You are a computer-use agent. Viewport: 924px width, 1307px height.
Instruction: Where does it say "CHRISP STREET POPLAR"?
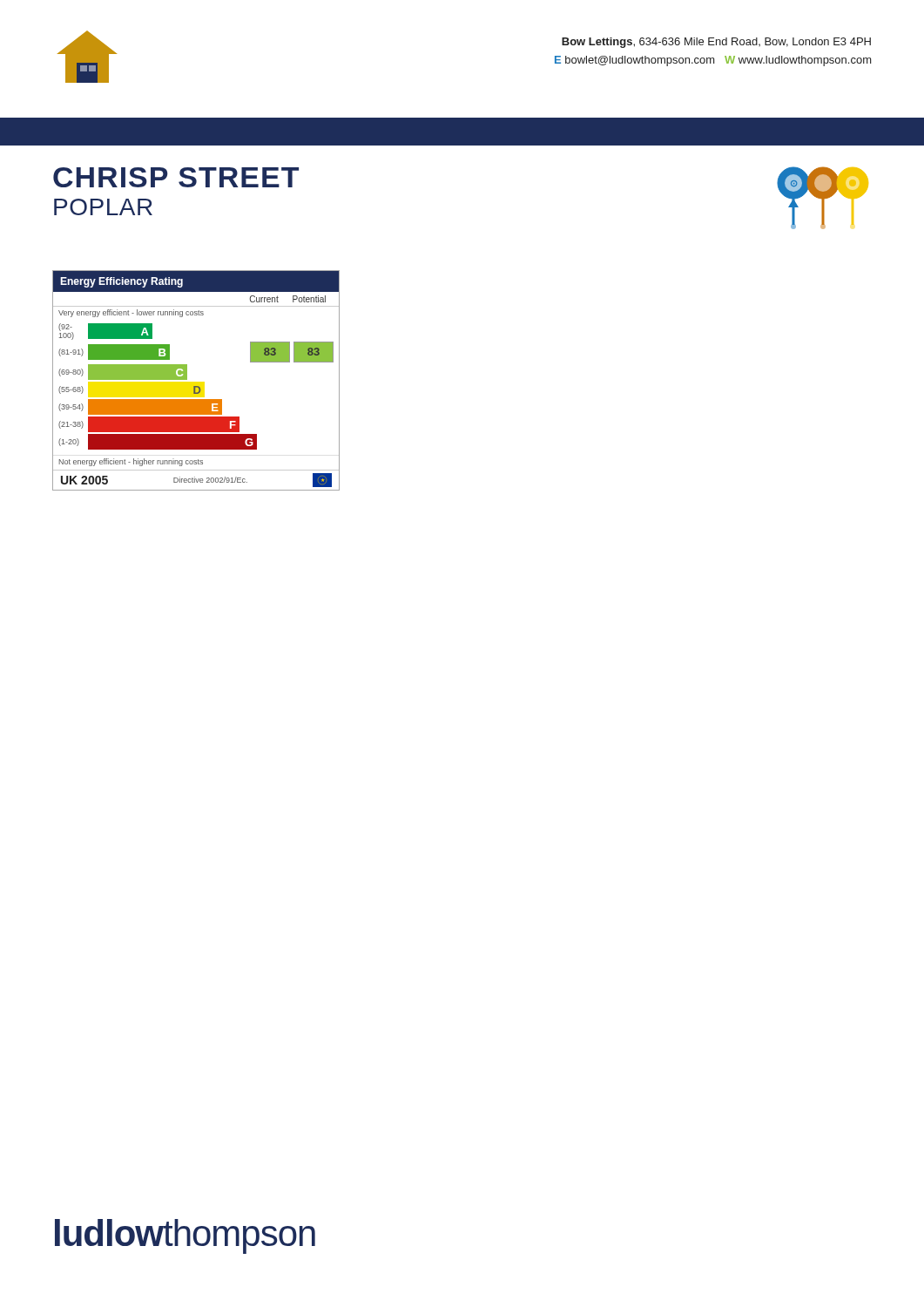pyautogui.click(x=176, y=191)
